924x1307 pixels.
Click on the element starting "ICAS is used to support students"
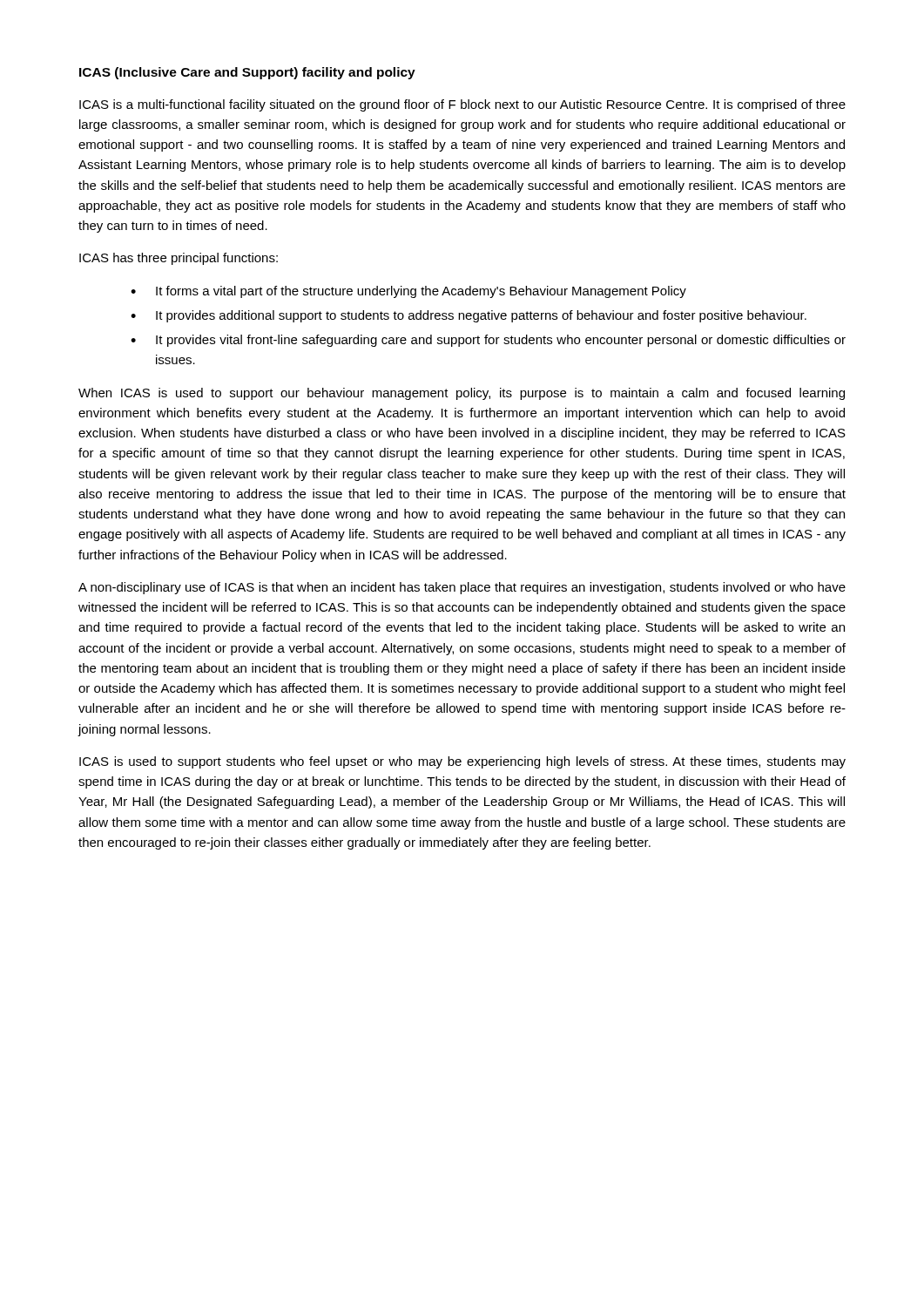click(x=462, y=801)
